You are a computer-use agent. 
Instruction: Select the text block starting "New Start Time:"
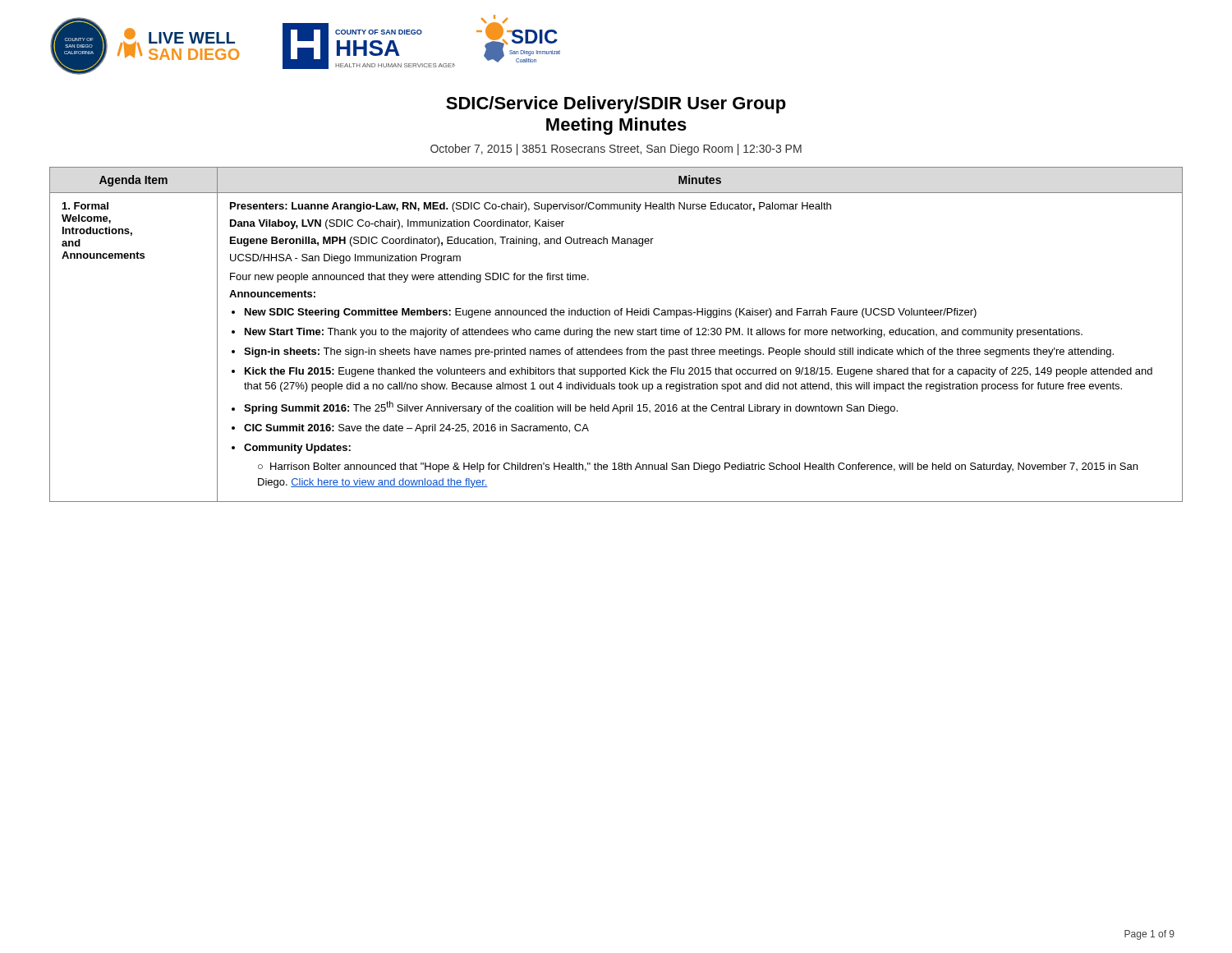pos(664,331)
